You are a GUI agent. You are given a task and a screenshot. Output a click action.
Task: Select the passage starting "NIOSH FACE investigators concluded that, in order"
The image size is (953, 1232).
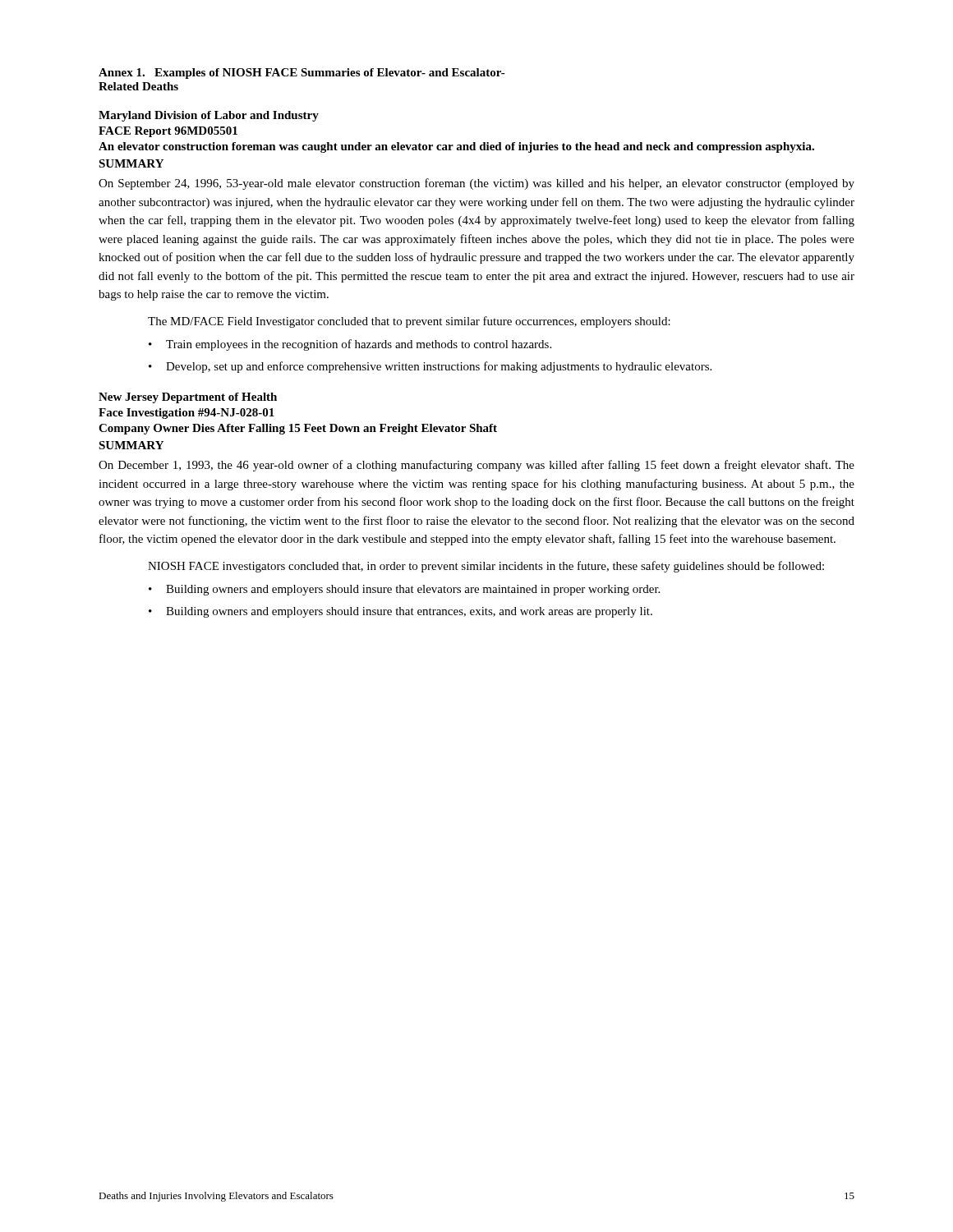point(486,565)
